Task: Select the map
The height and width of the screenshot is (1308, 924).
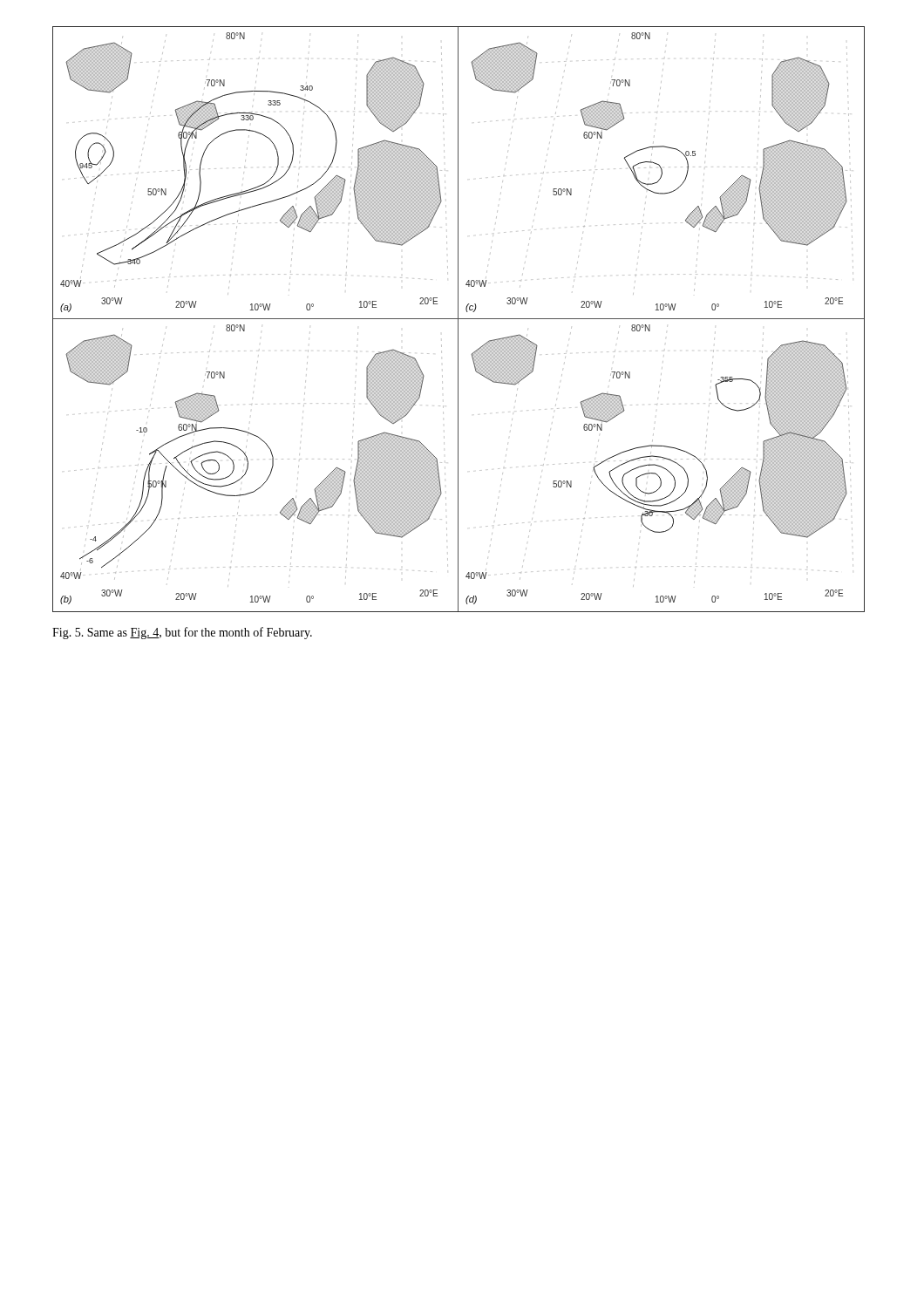Action: [458, 319]
